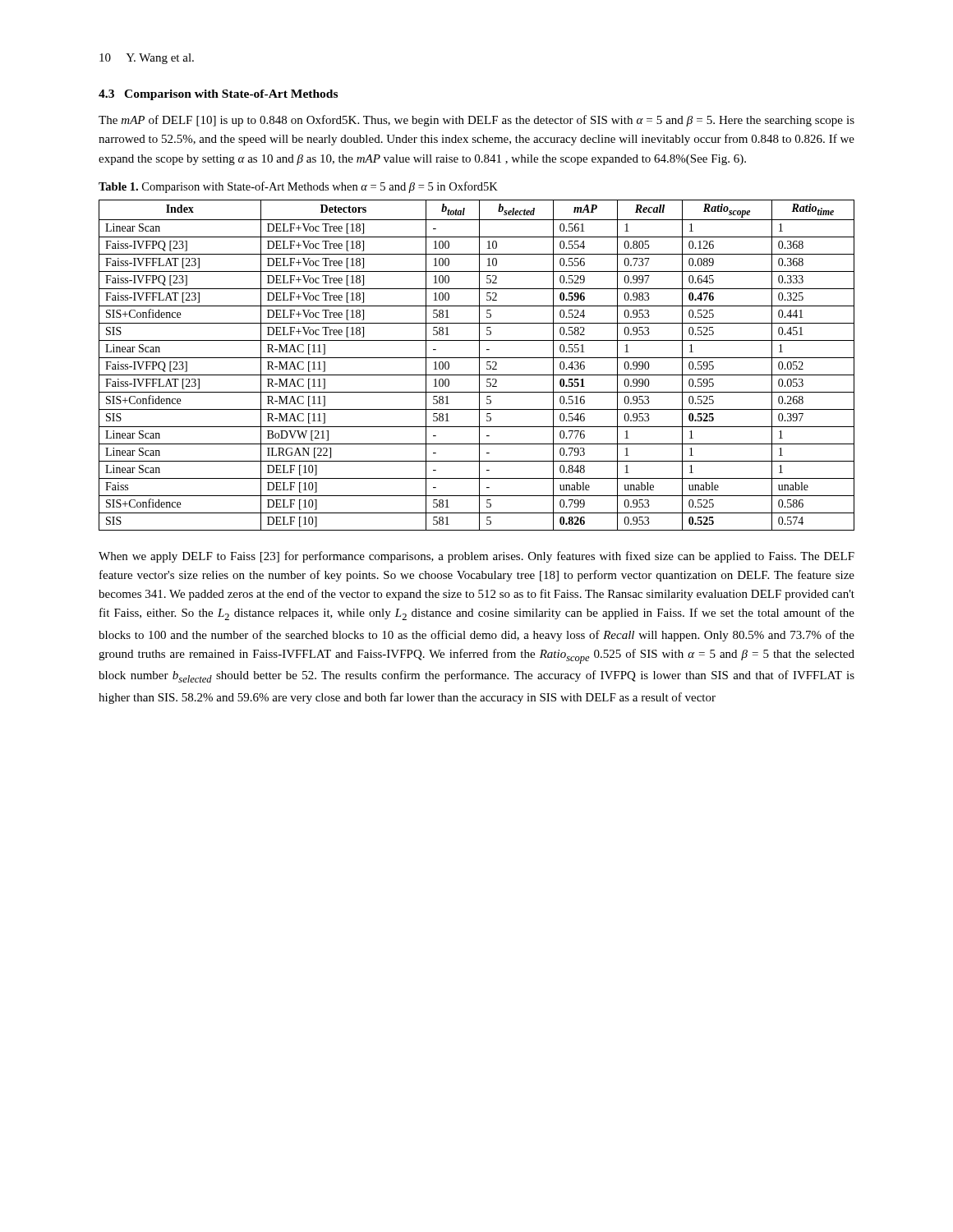Select the text starting "When we apply DELF"
This screenshot has height=1232, width=953.
click(476, 626)
